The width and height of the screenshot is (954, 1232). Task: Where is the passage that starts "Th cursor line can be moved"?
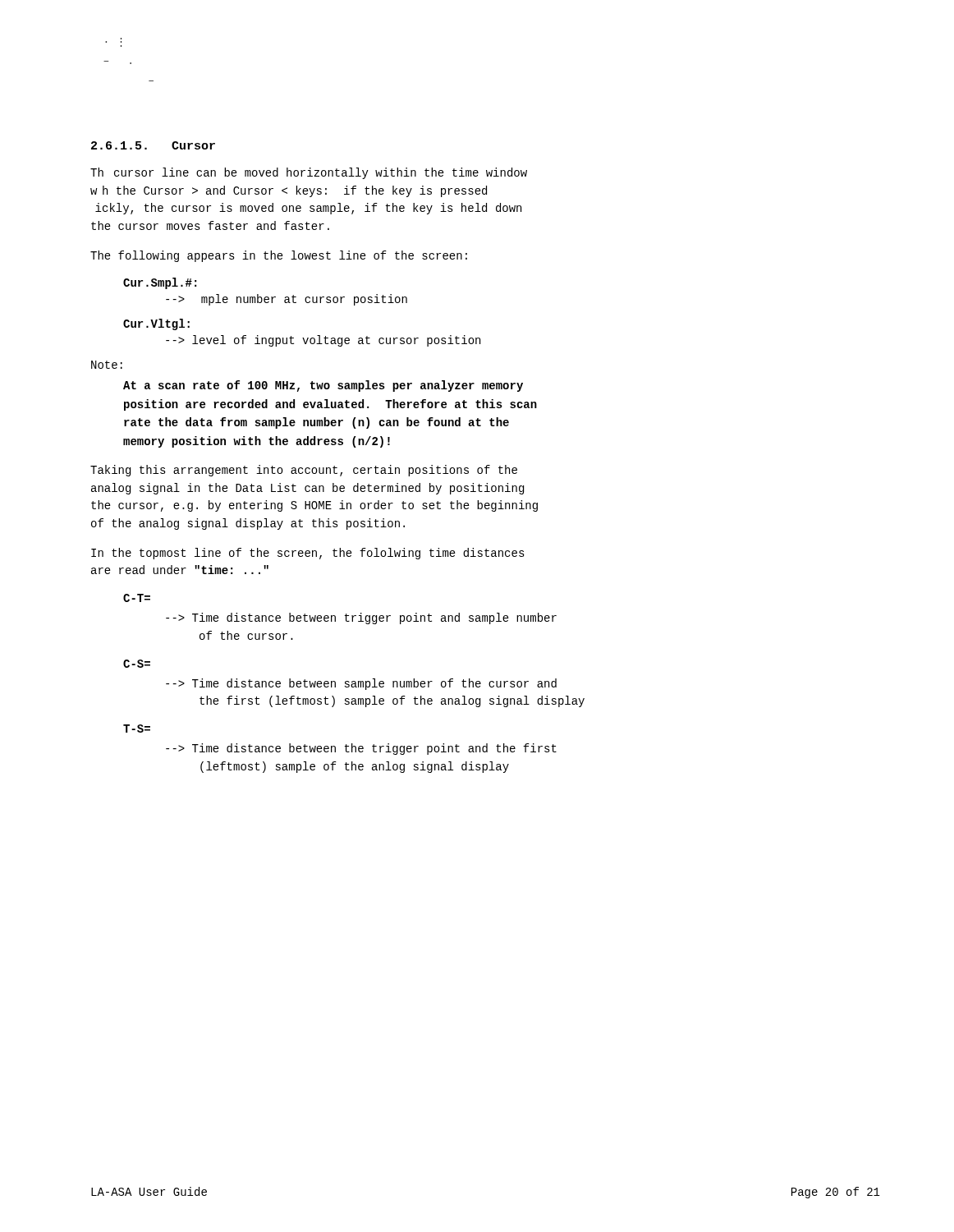[x=309, y=200]
